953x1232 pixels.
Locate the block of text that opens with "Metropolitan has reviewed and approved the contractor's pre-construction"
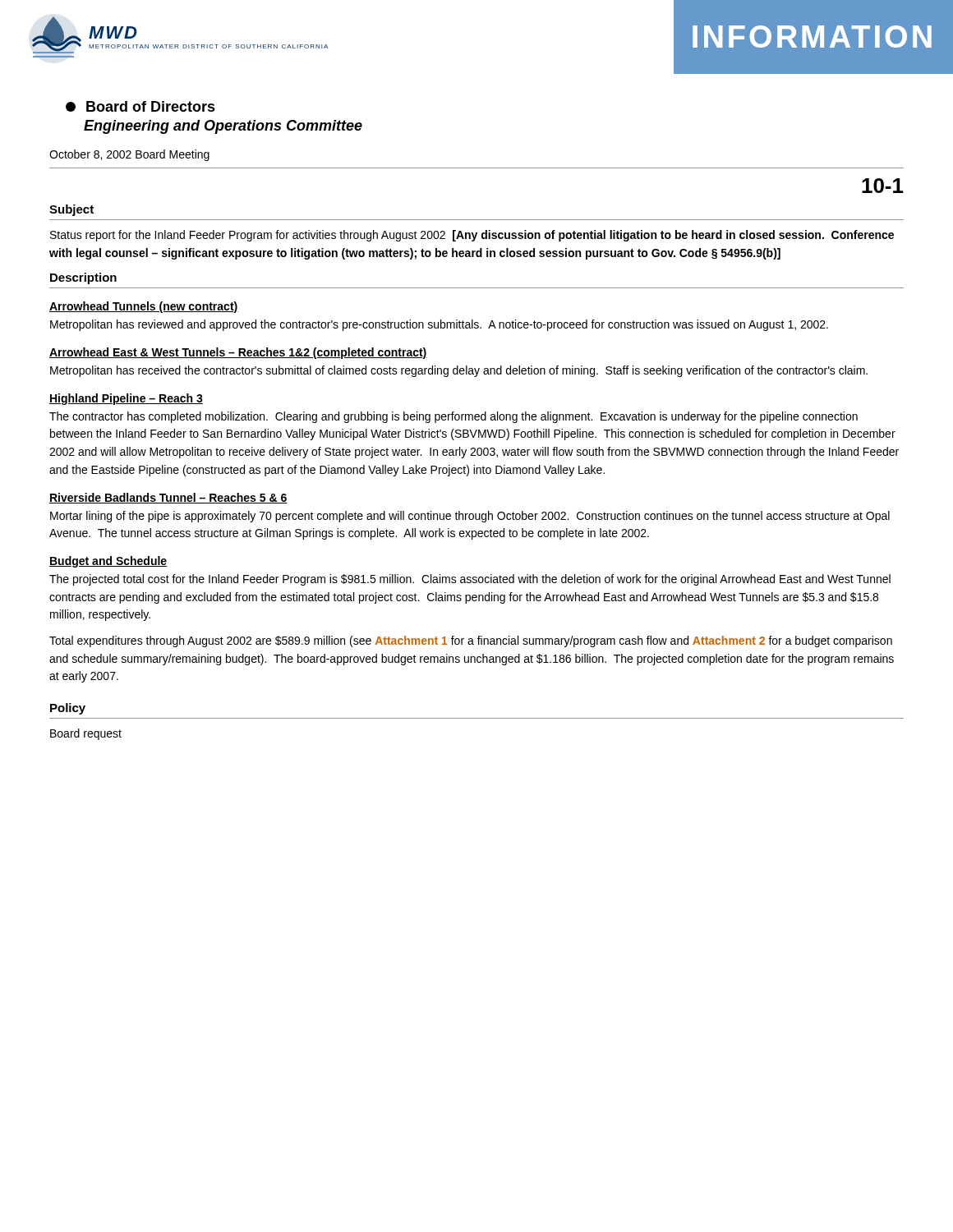tap(439, 325)
